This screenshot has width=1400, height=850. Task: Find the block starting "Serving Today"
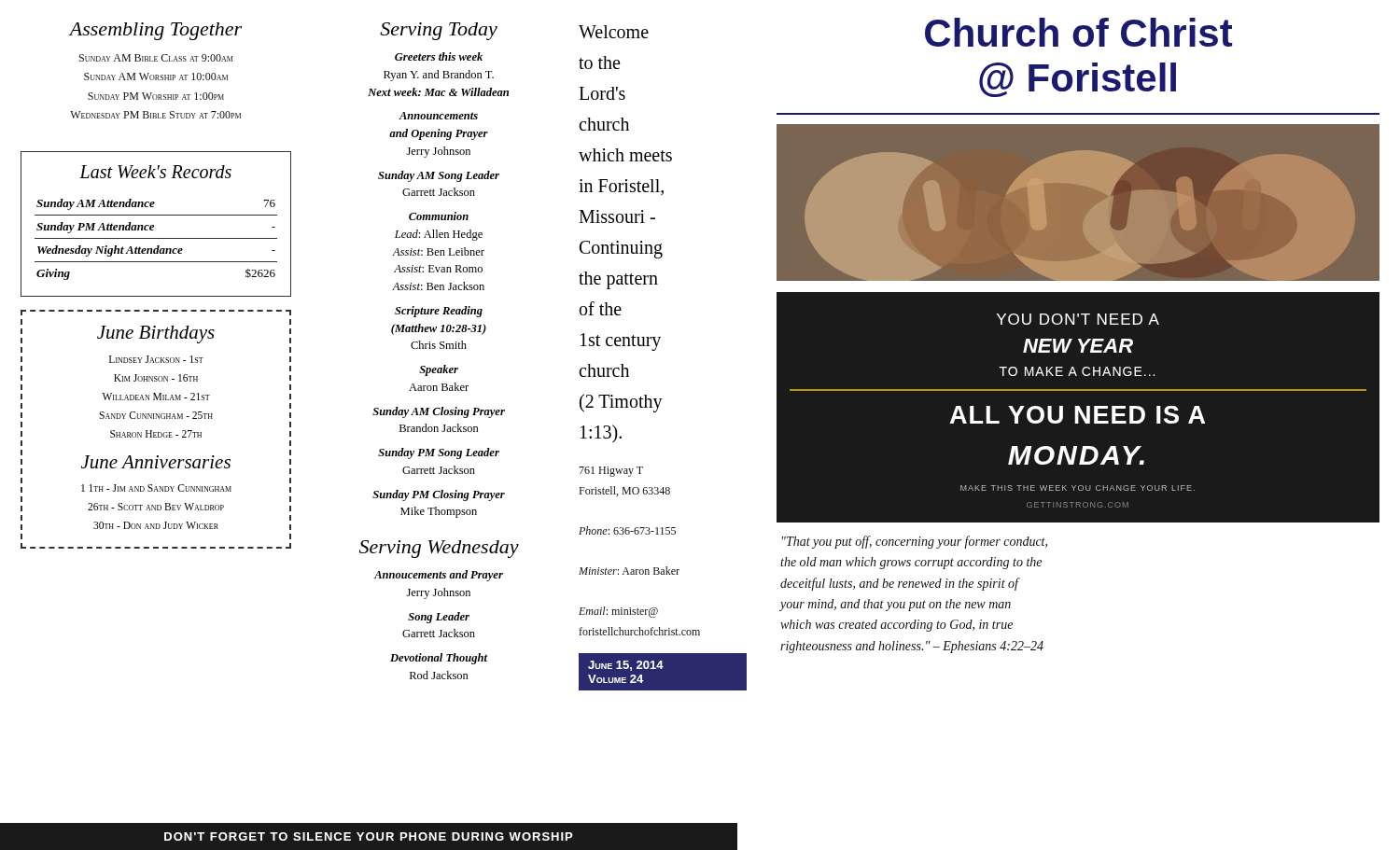(439, 29)
